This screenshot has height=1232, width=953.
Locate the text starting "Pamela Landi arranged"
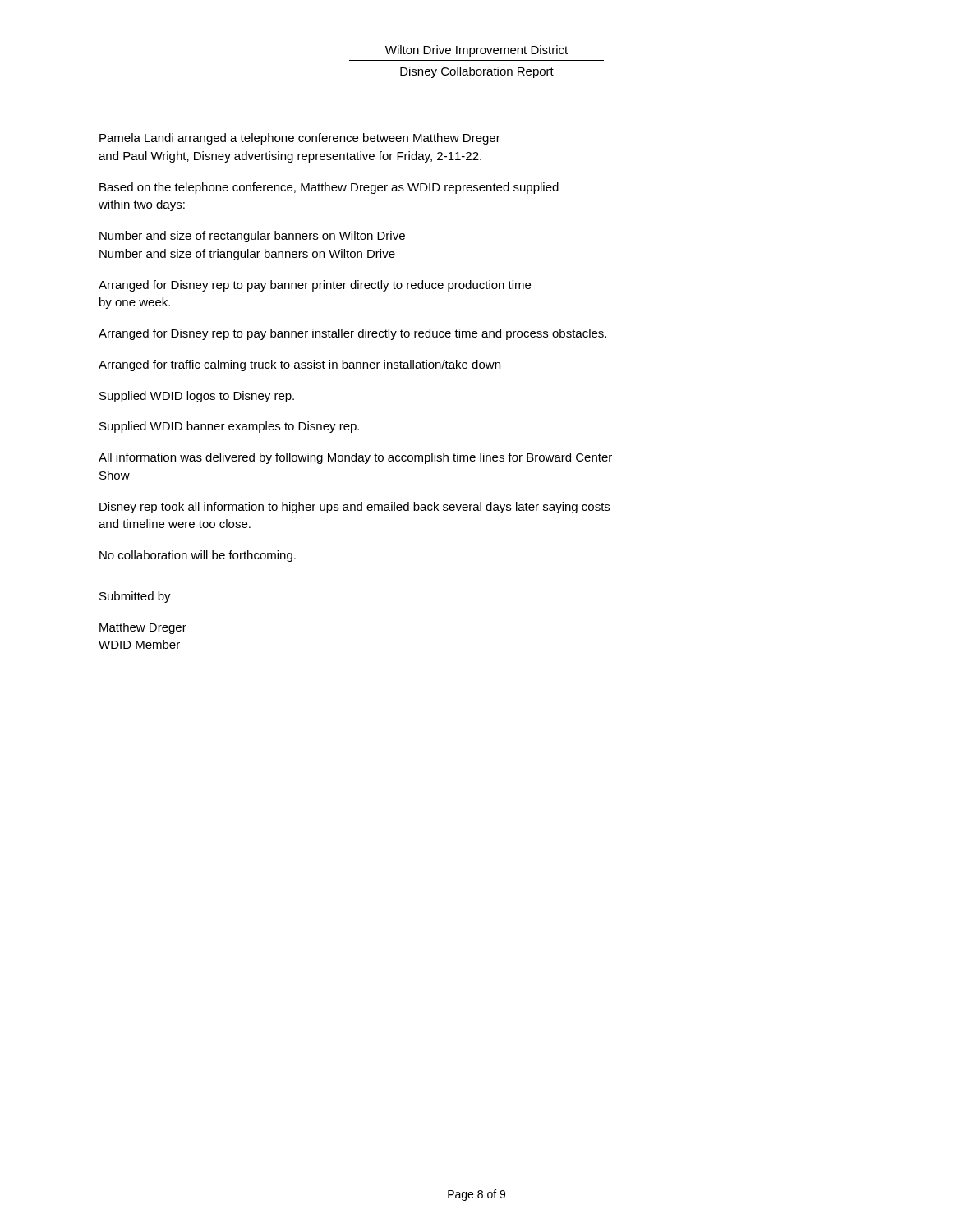[299, 146]
